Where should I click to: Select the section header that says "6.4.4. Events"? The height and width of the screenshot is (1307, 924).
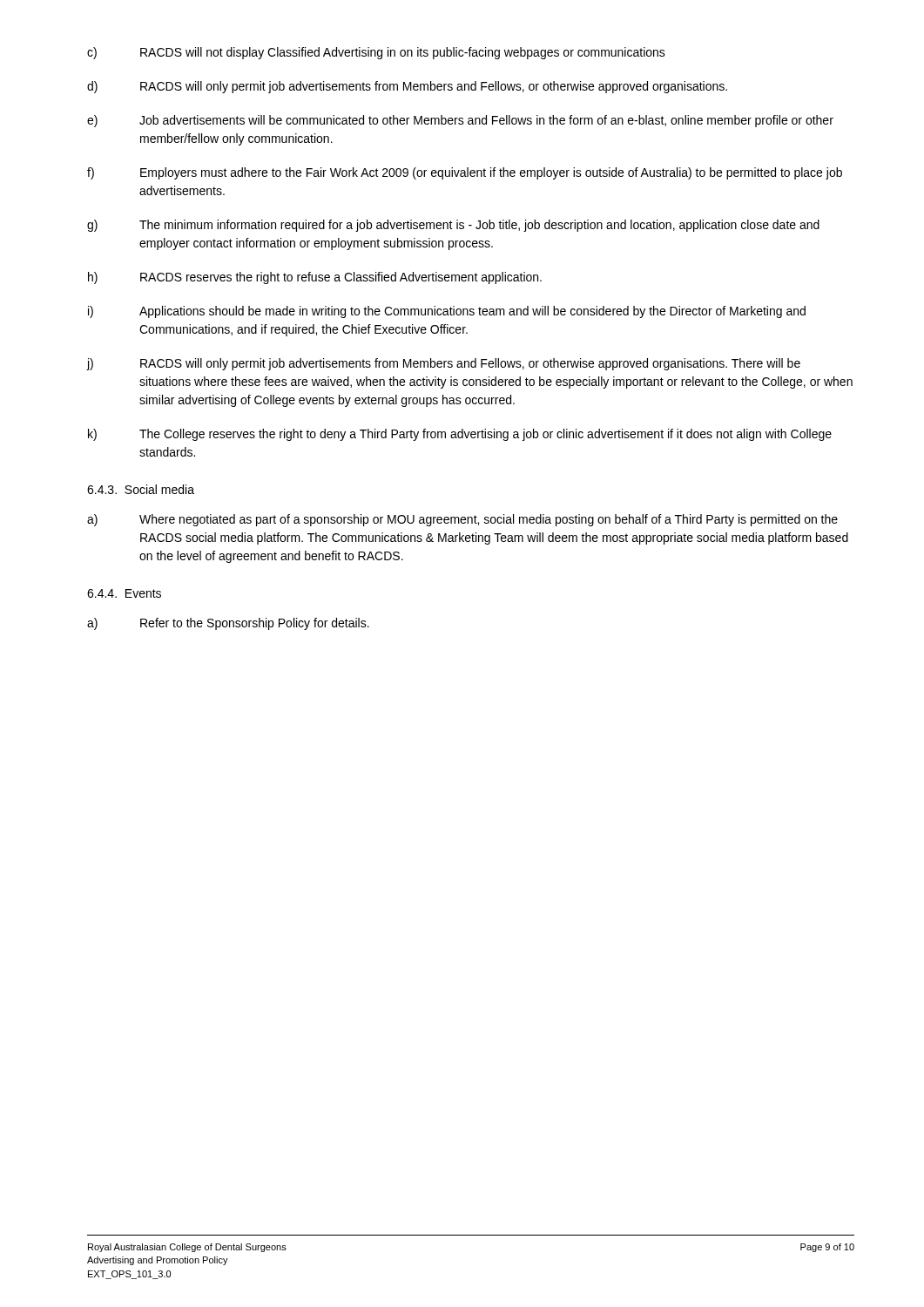coord(124,593)
